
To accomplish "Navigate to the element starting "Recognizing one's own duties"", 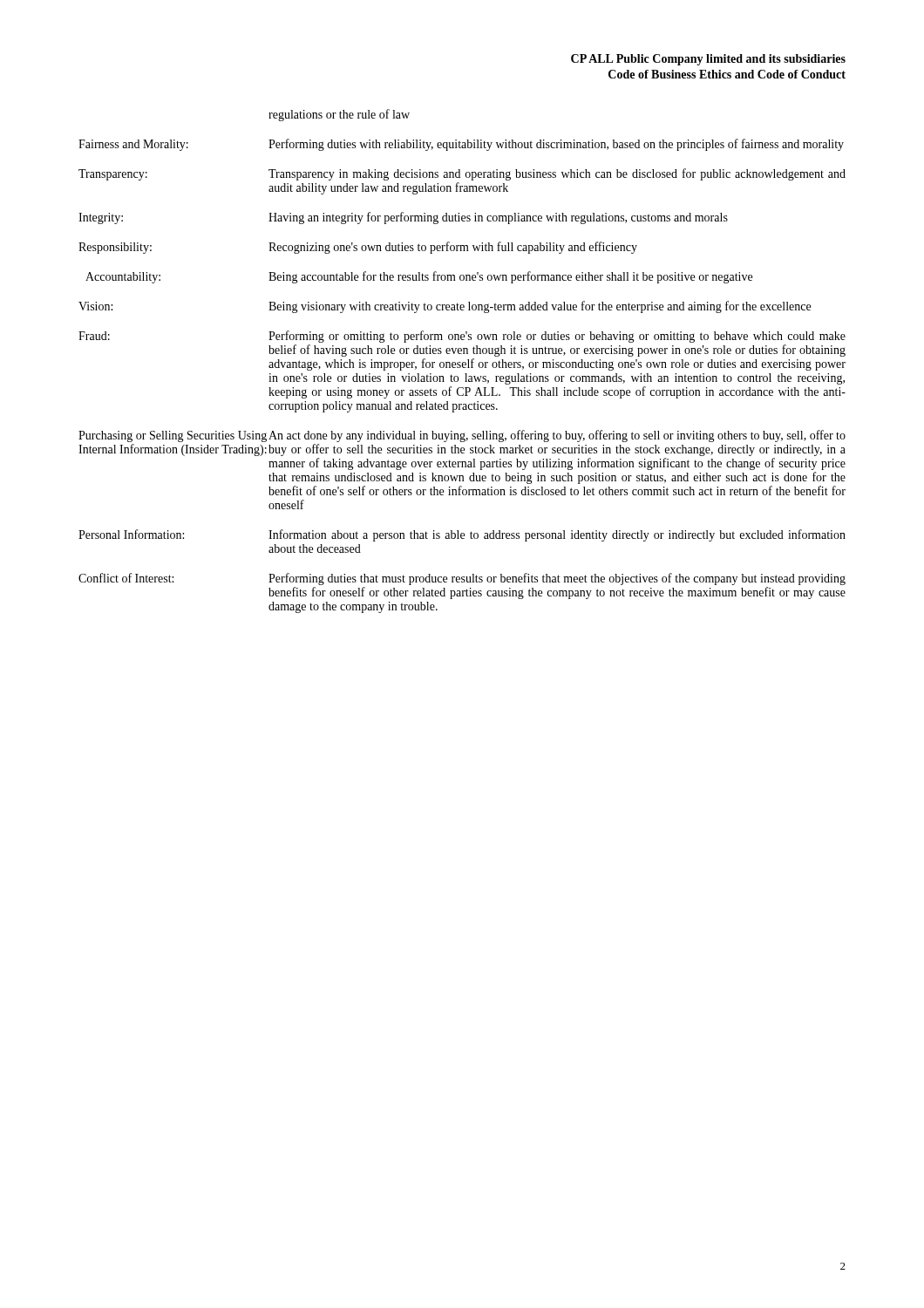I will pos(453,247).
